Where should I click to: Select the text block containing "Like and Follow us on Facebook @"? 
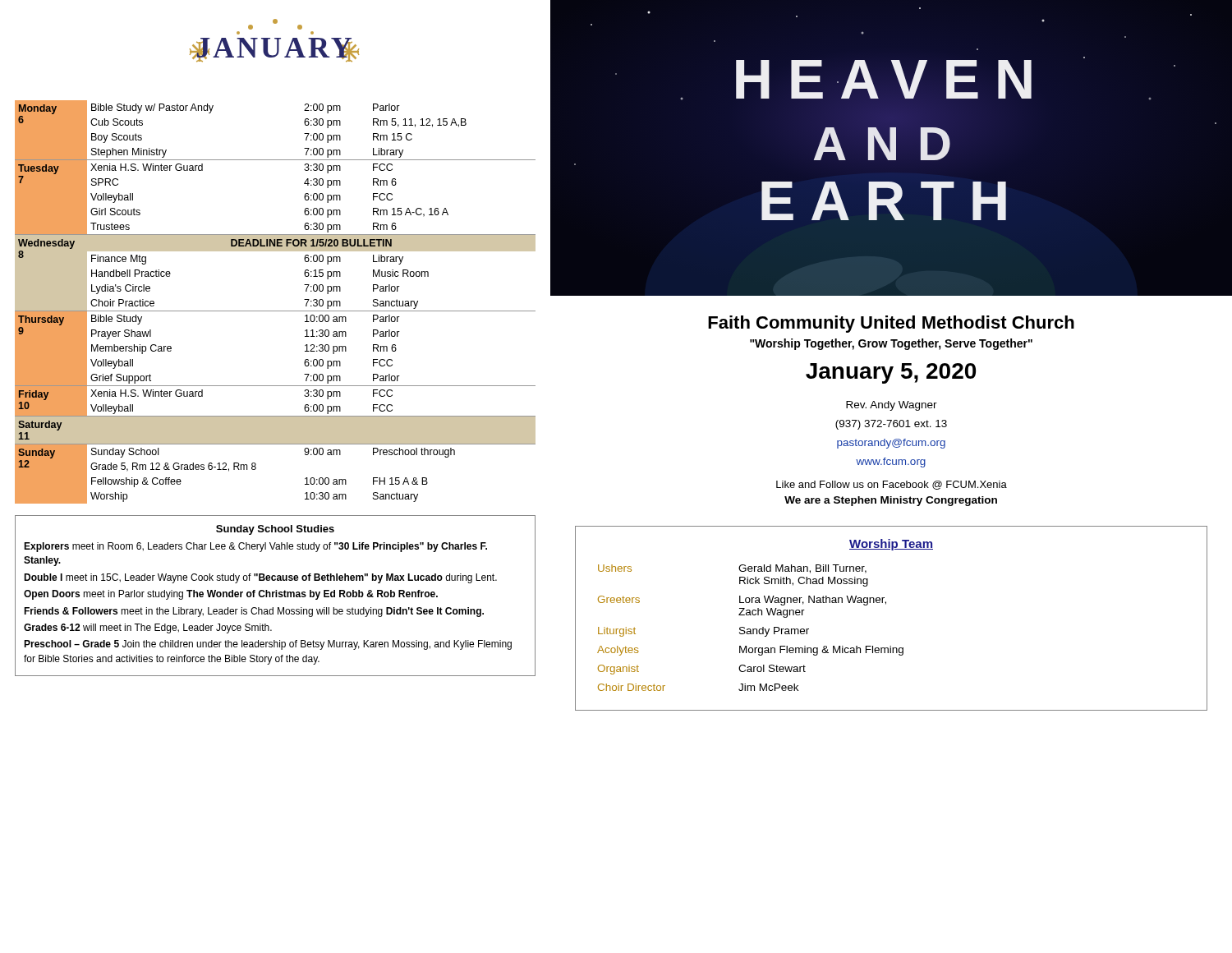tap(891, 484)
